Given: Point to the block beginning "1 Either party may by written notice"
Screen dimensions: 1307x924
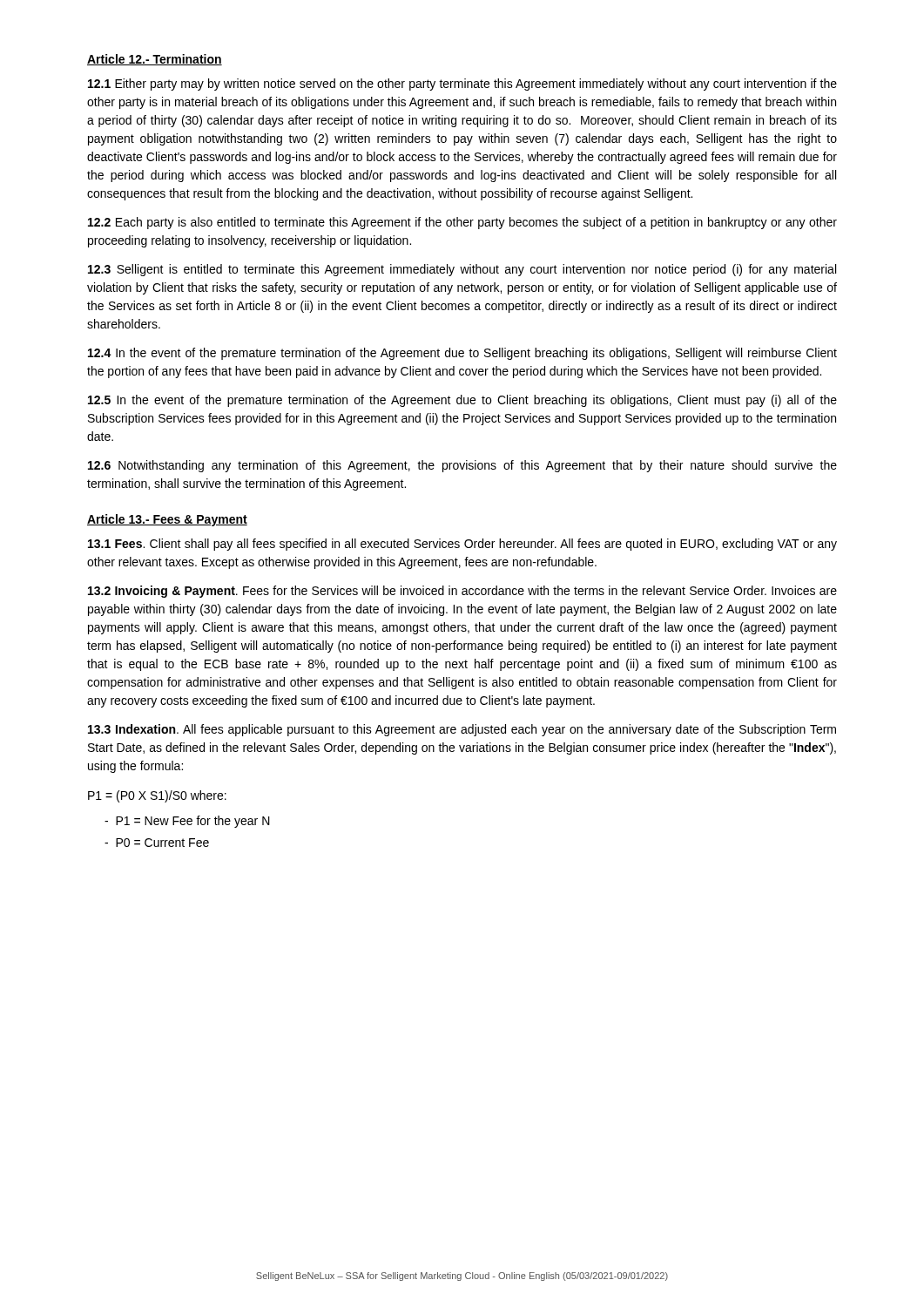Looking at the screenshot, I should tap(462, 139).
